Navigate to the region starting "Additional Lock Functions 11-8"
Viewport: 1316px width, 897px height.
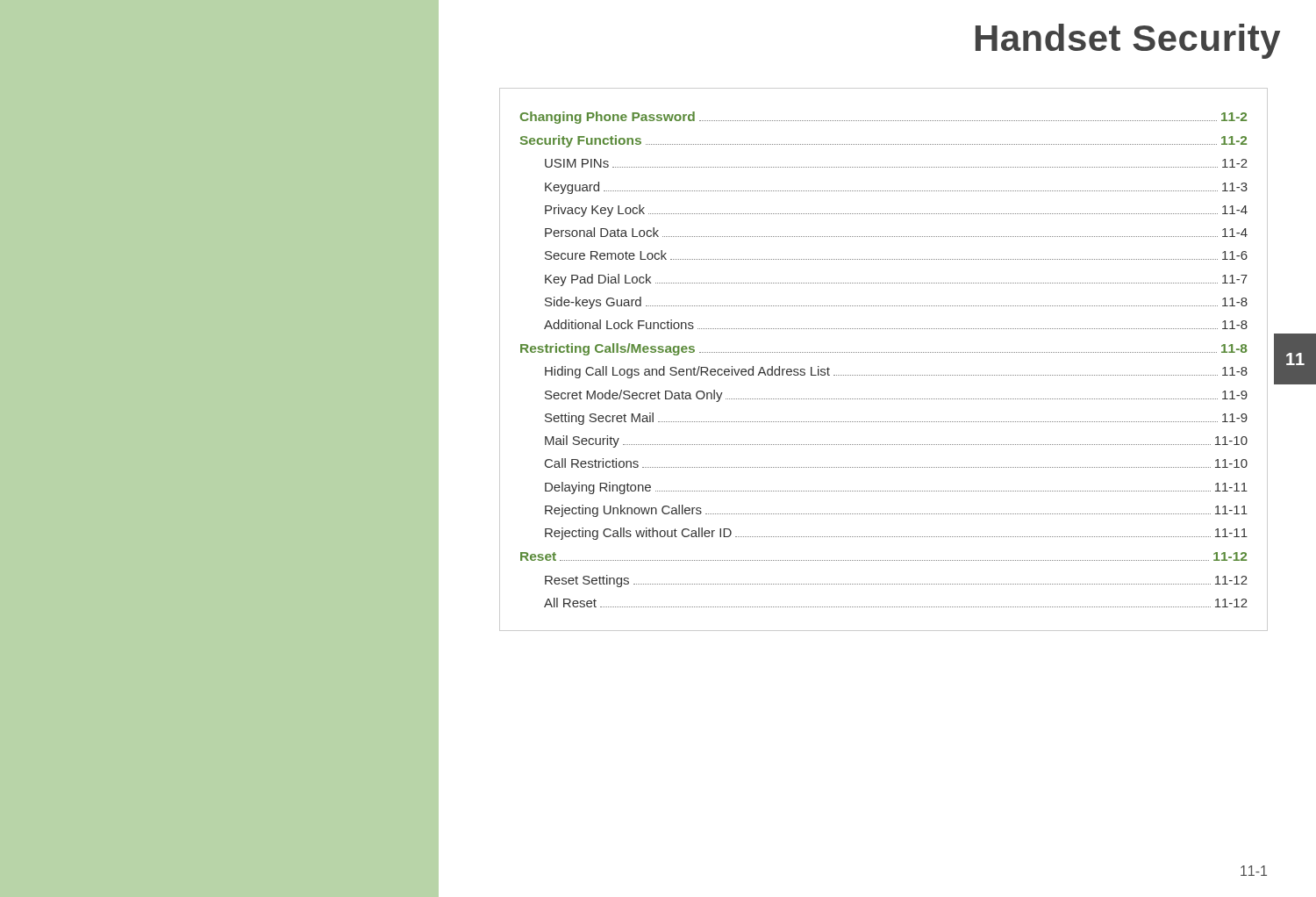pos(896,325)
